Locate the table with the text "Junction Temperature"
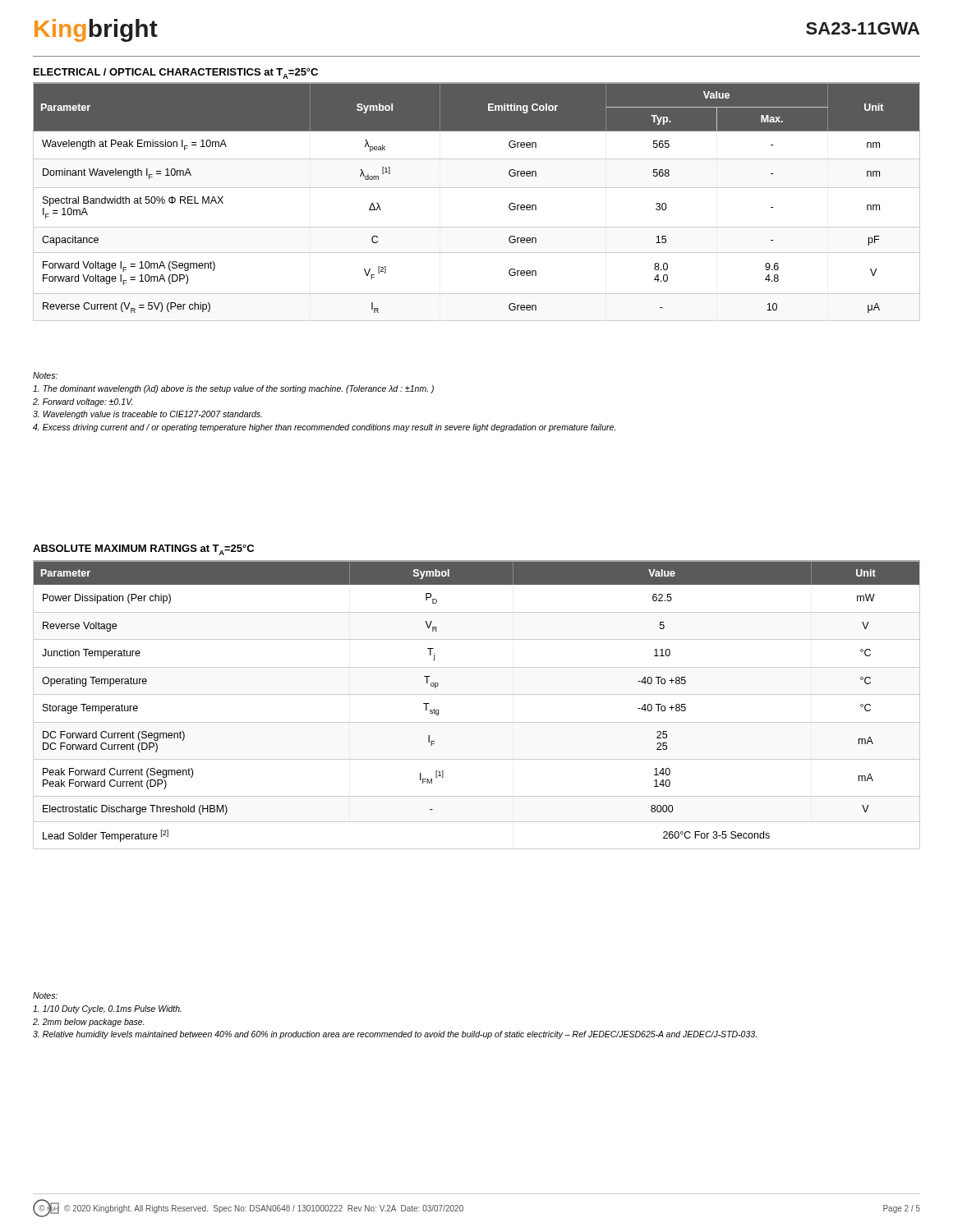The width and height of the screenshot is (953, 1232). 476,705
